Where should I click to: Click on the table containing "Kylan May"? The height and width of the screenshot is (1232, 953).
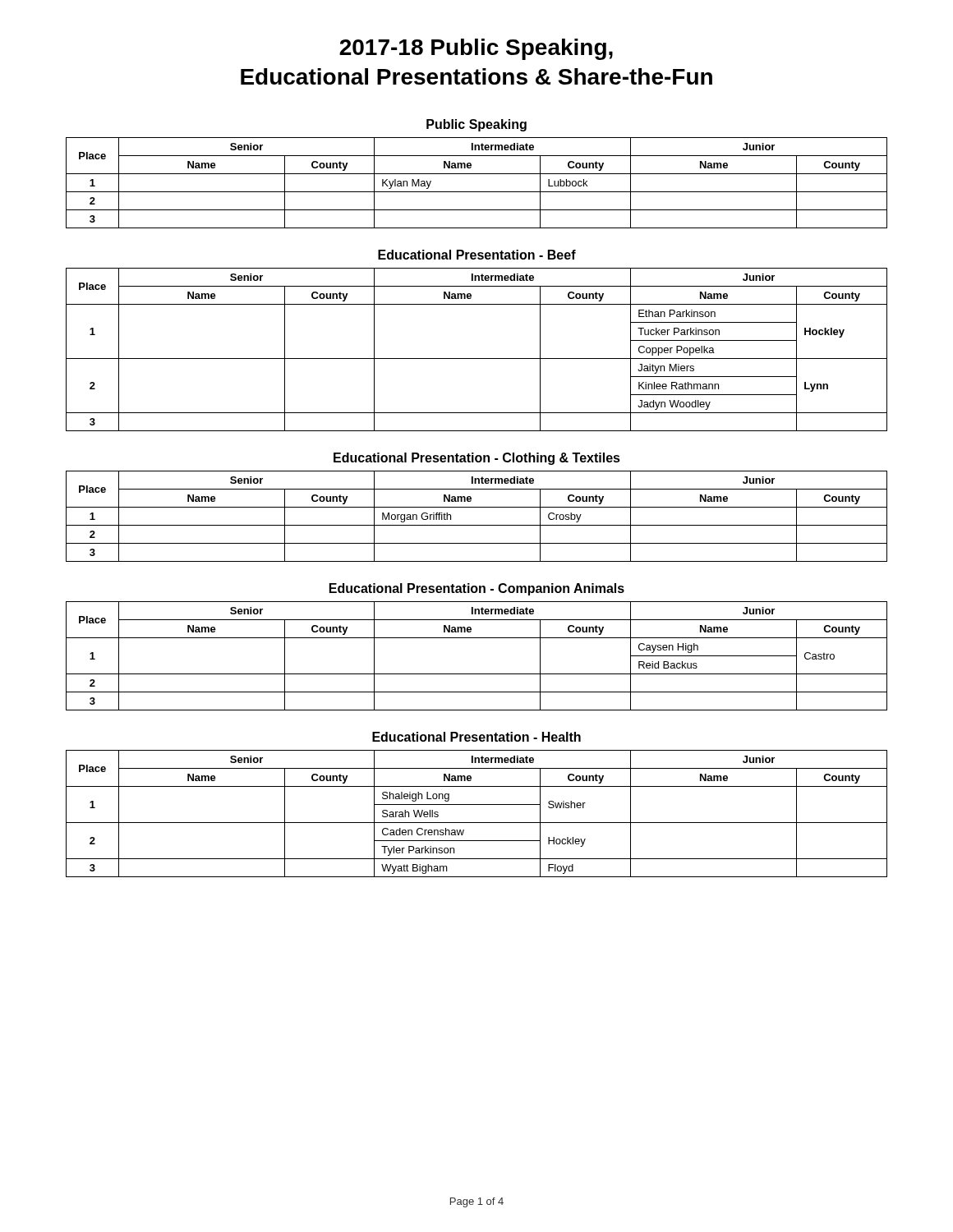pyautogui.click(x=476, y=183)
